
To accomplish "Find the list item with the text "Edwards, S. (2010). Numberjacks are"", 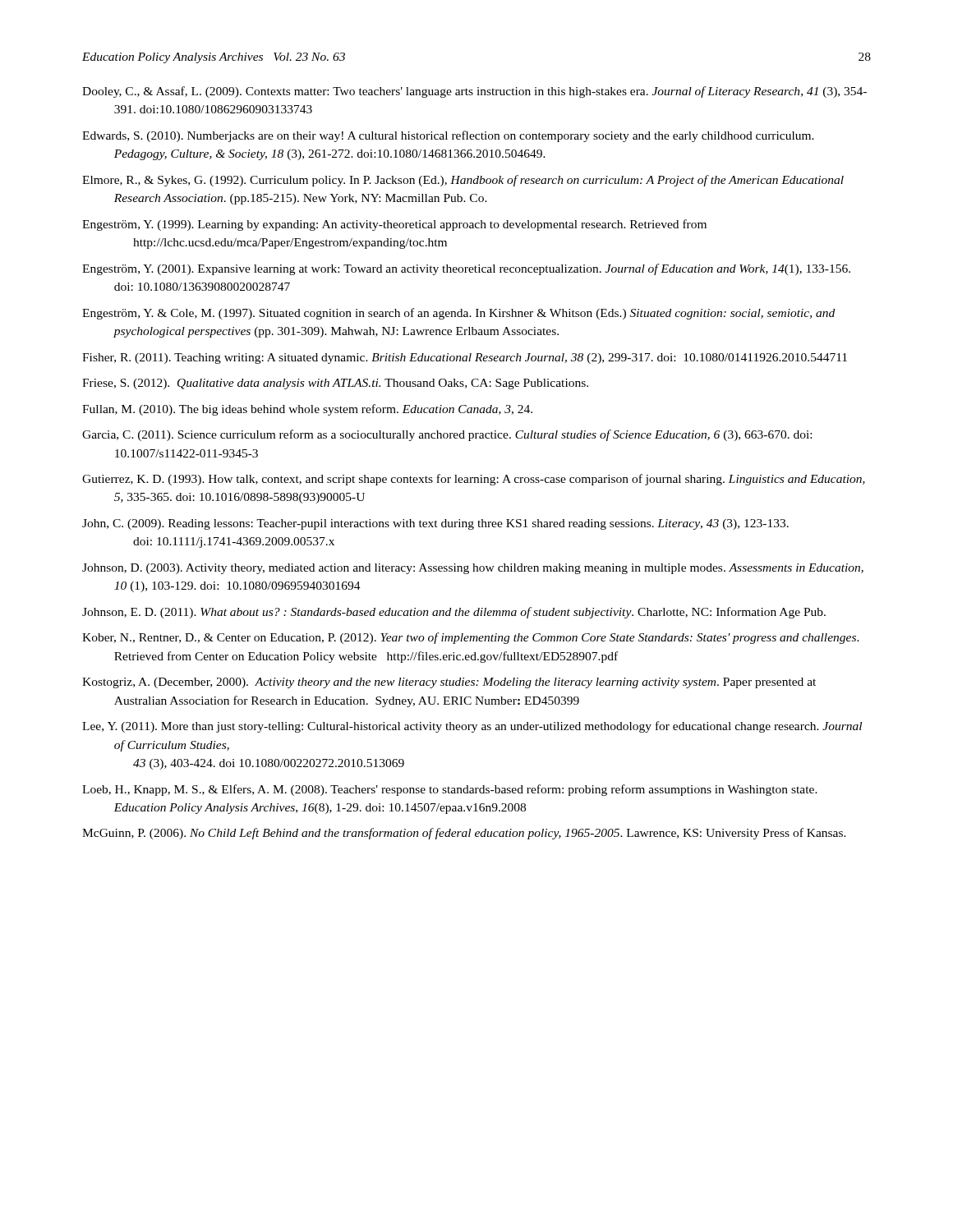I will [x=448, y=144].
